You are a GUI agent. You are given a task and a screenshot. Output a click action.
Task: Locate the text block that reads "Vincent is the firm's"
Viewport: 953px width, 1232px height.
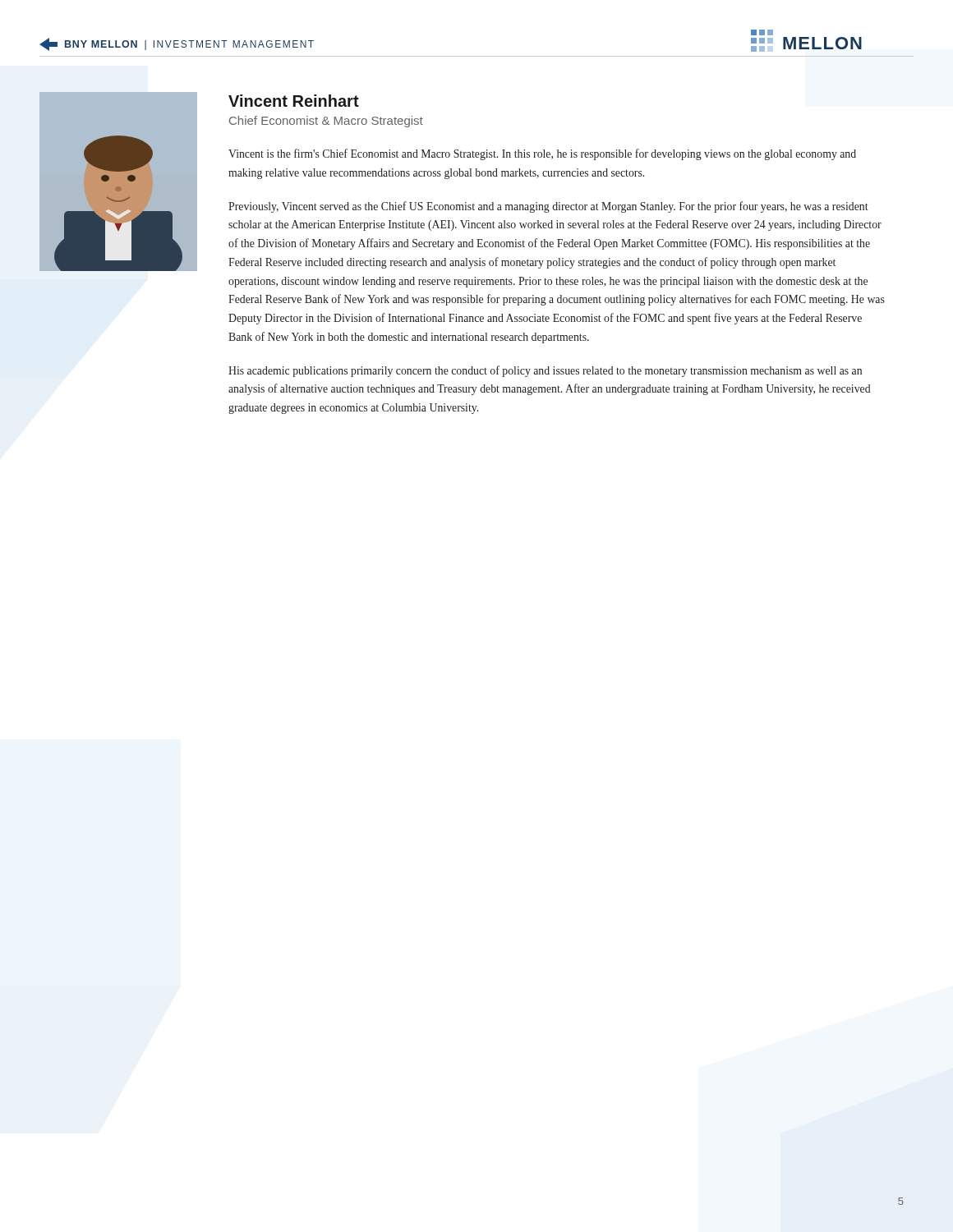click(x=542, y=163)
